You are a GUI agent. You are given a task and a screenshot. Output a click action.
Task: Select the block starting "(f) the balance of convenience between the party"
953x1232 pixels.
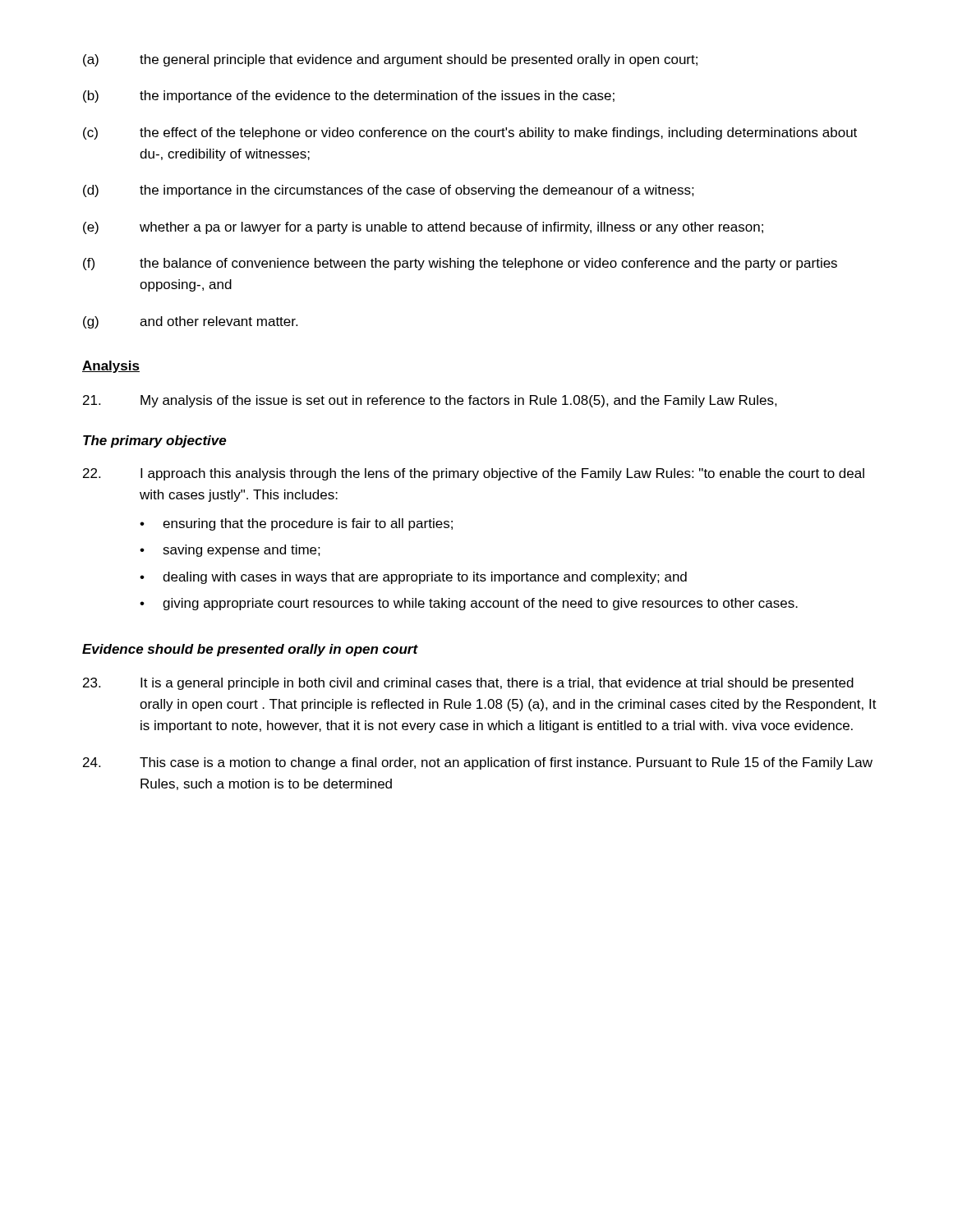481,275
